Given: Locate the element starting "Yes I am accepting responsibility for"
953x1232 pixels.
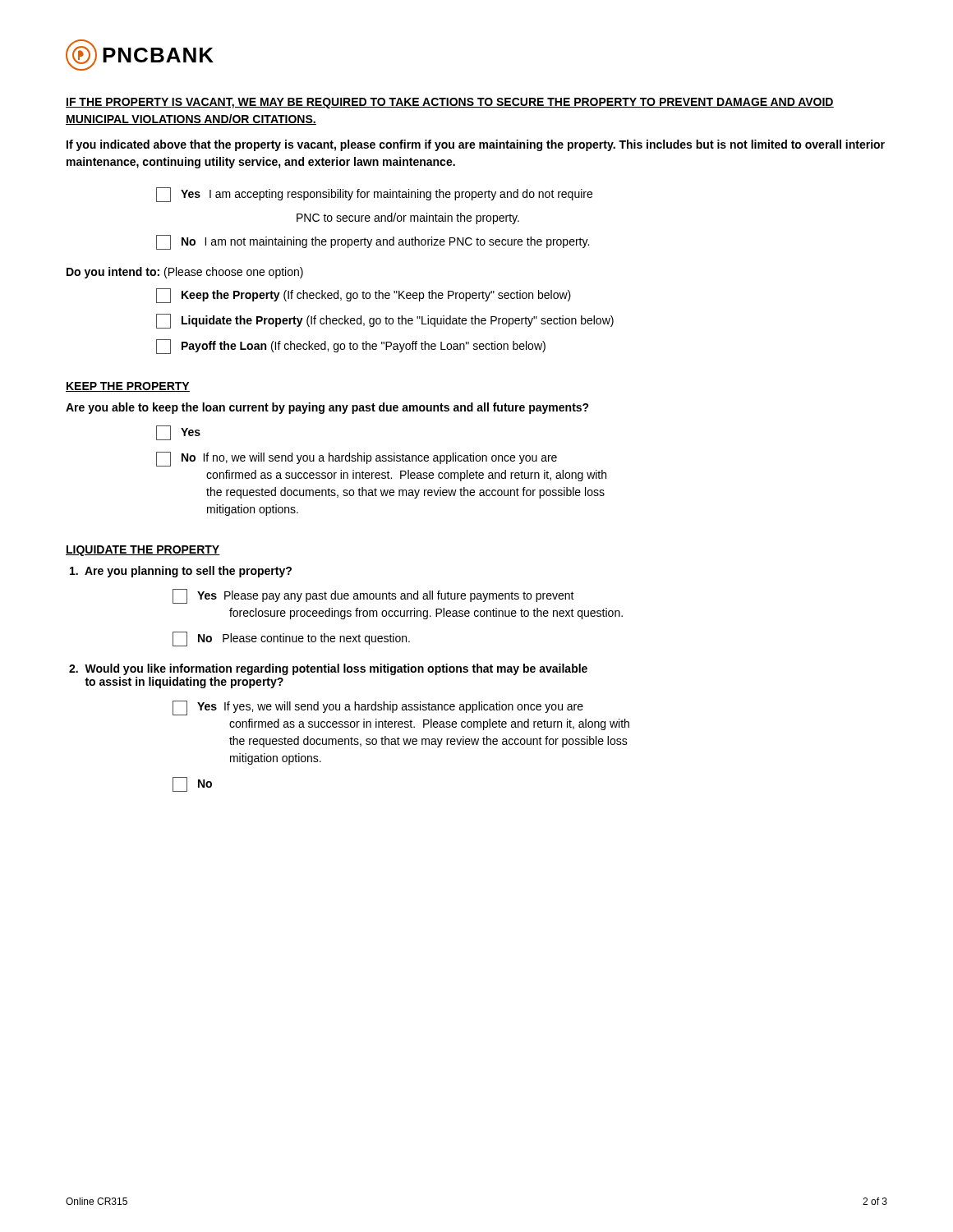Looking at the screenshot, I should 375,194.
